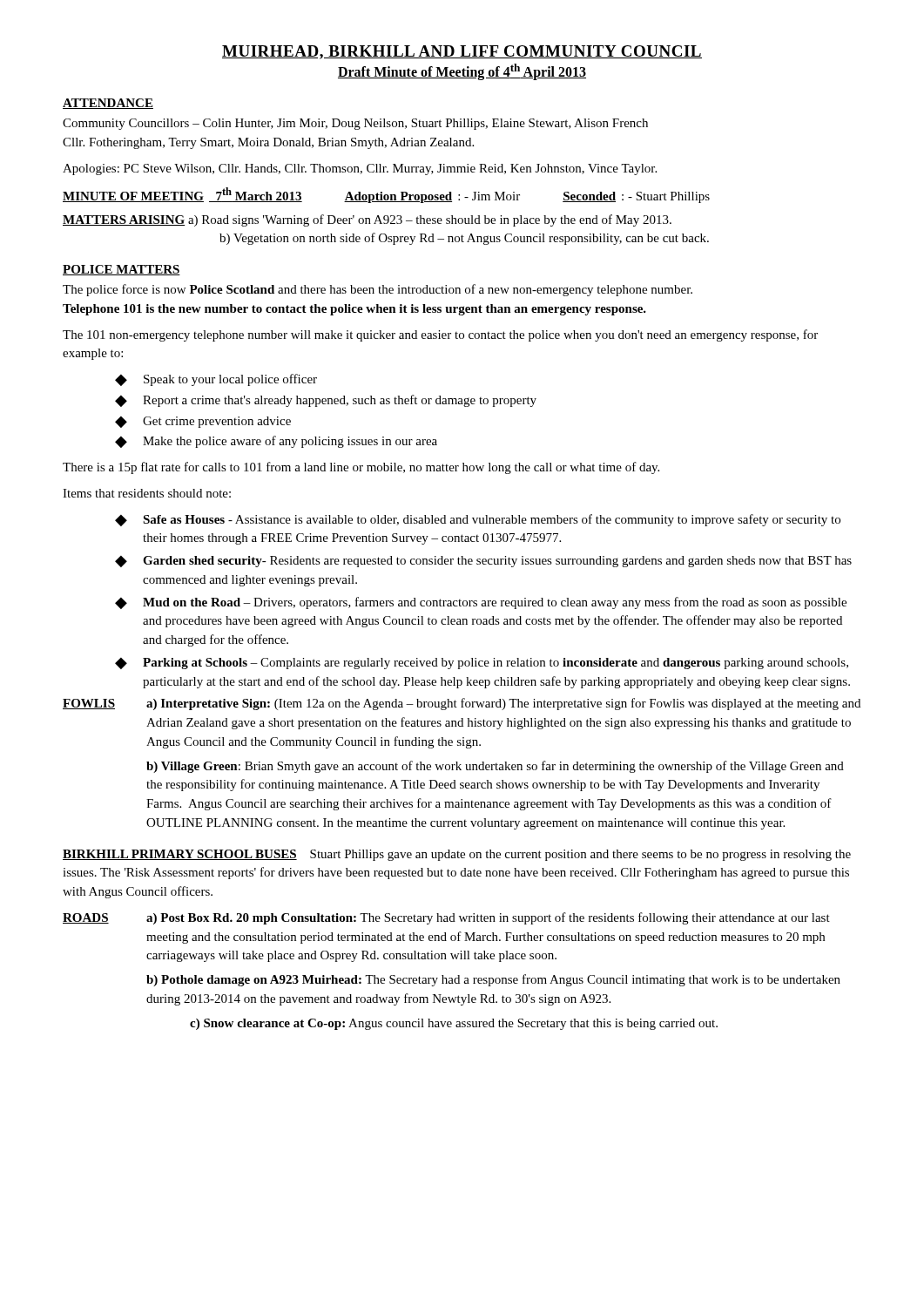Locate the block of text that opens with "FOWLIS a) Interpretative Sign: (Item"
The height and width of the screenshot is (1307, 924).
(462, 766)
